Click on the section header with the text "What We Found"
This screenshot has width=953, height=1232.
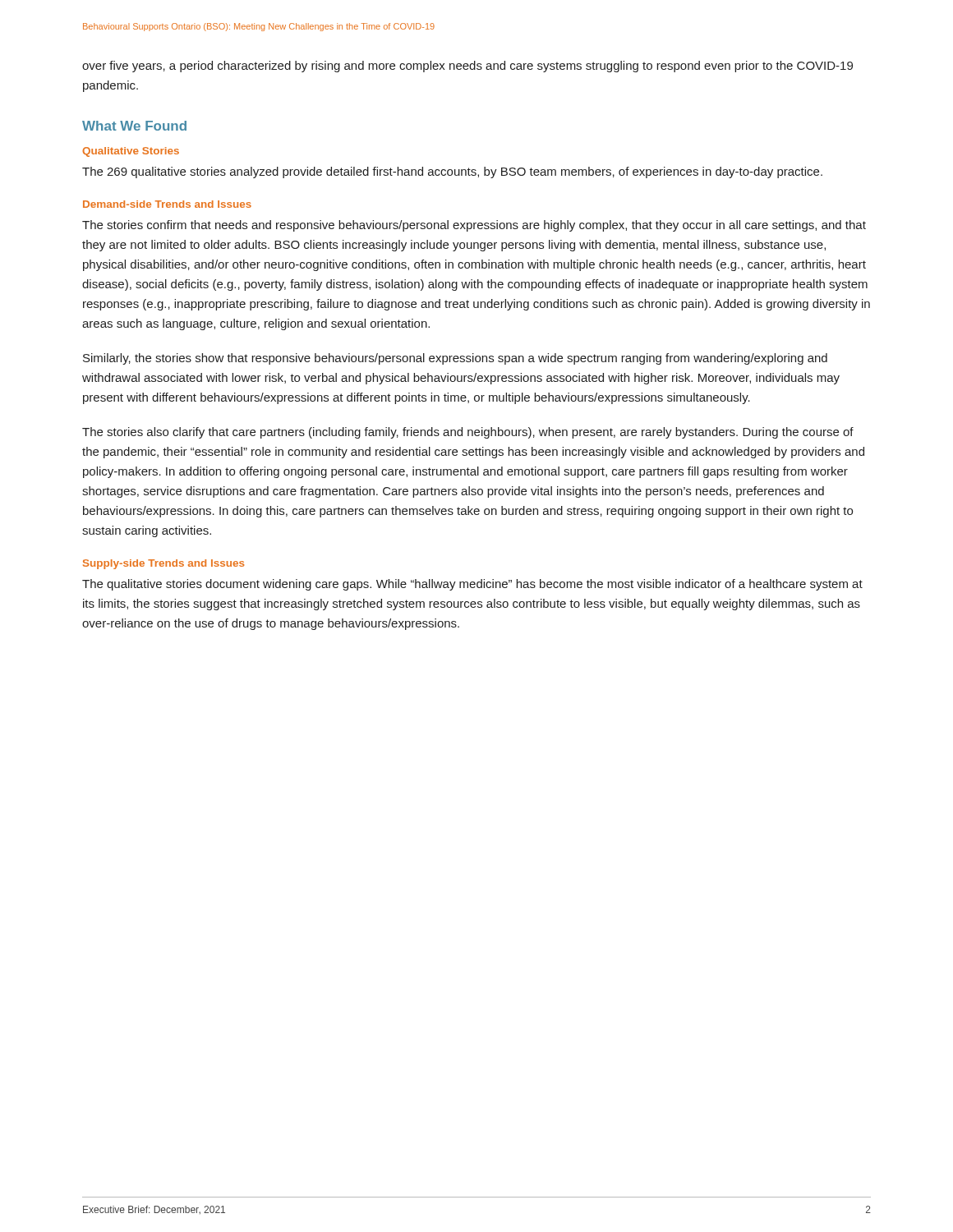(135, 126)
